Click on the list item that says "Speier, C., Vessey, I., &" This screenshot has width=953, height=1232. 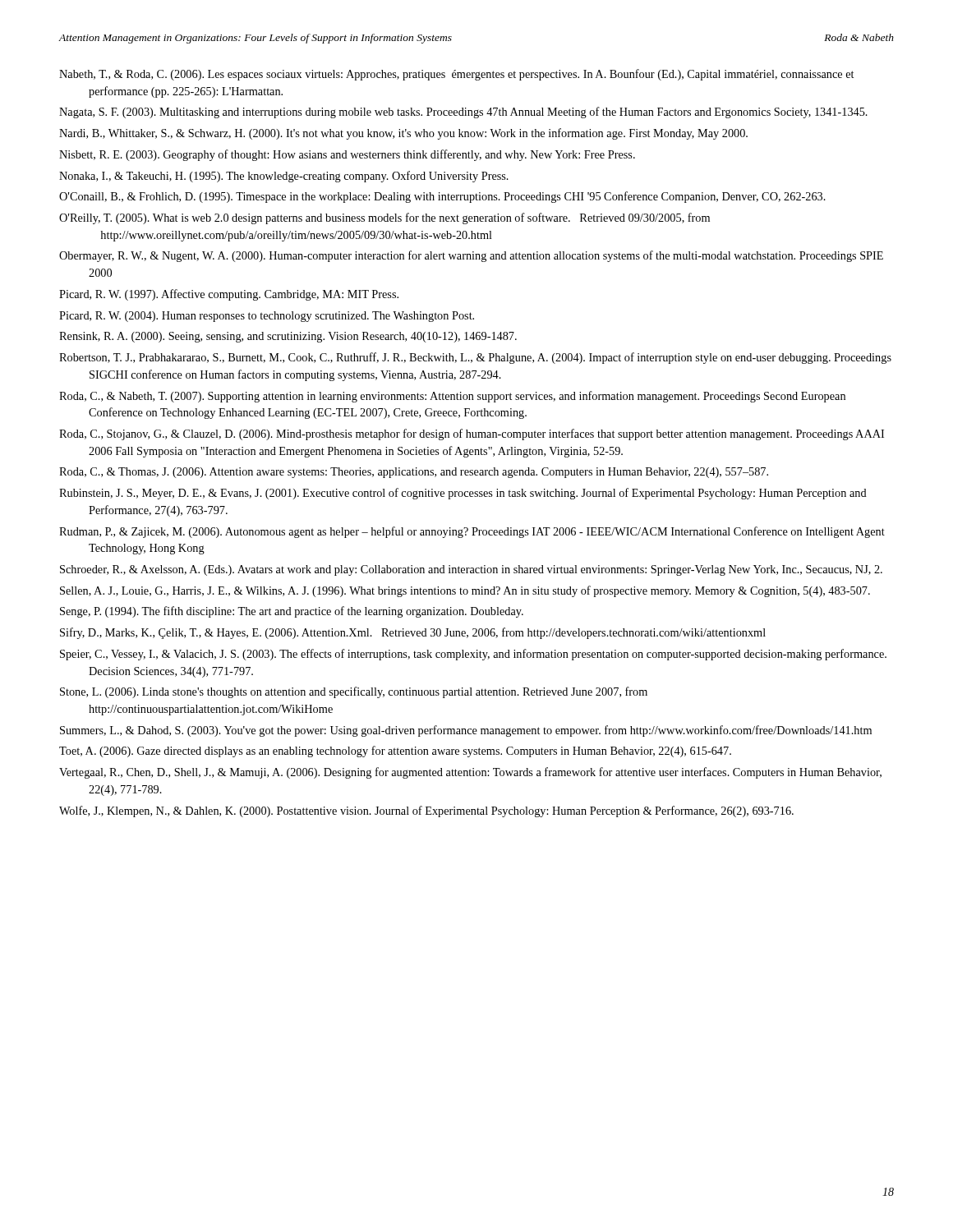tap(473, 662)
